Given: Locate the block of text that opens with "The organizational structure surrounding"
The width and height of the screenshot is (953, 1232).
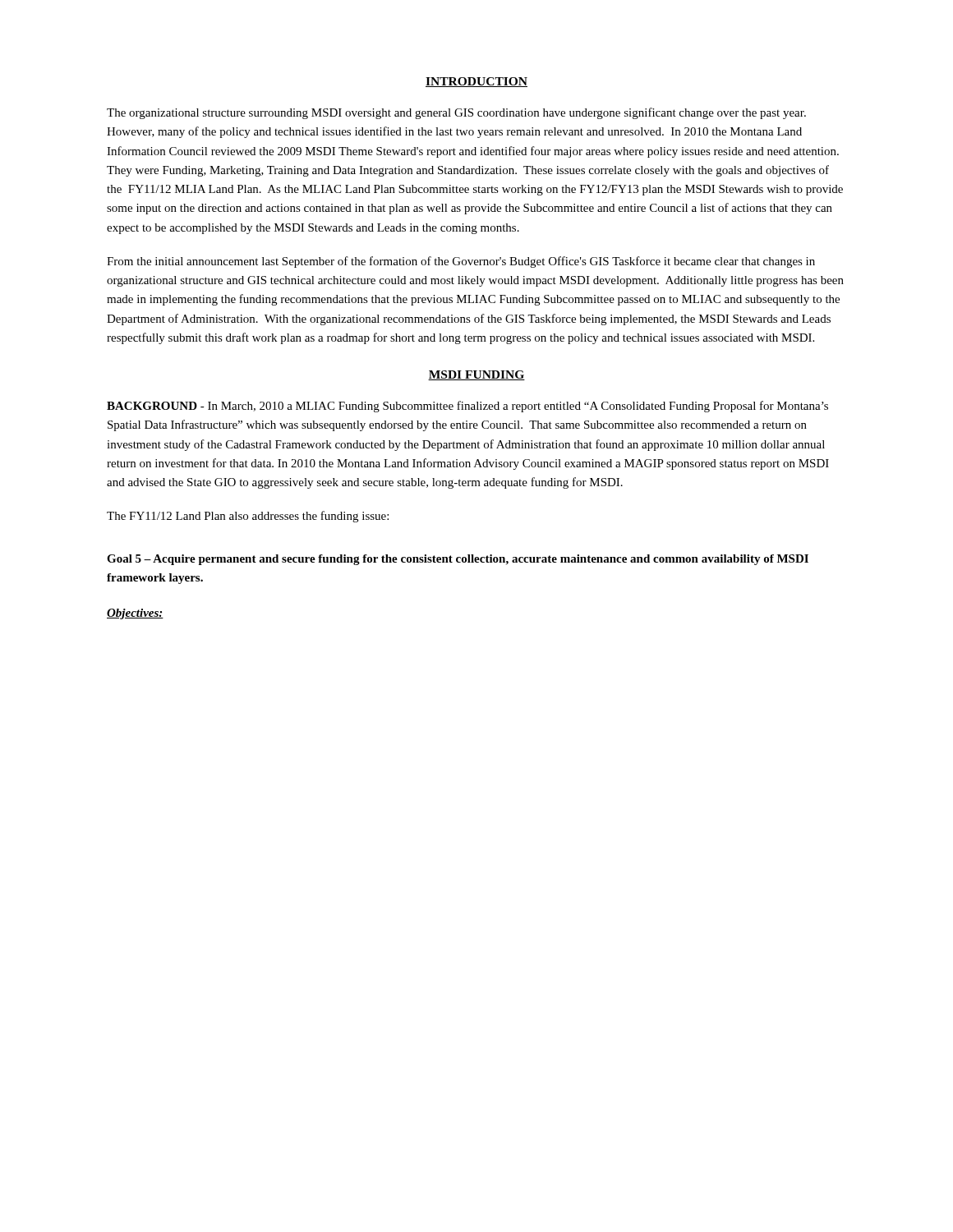Looking at the screenshot, I should point(475,170).
